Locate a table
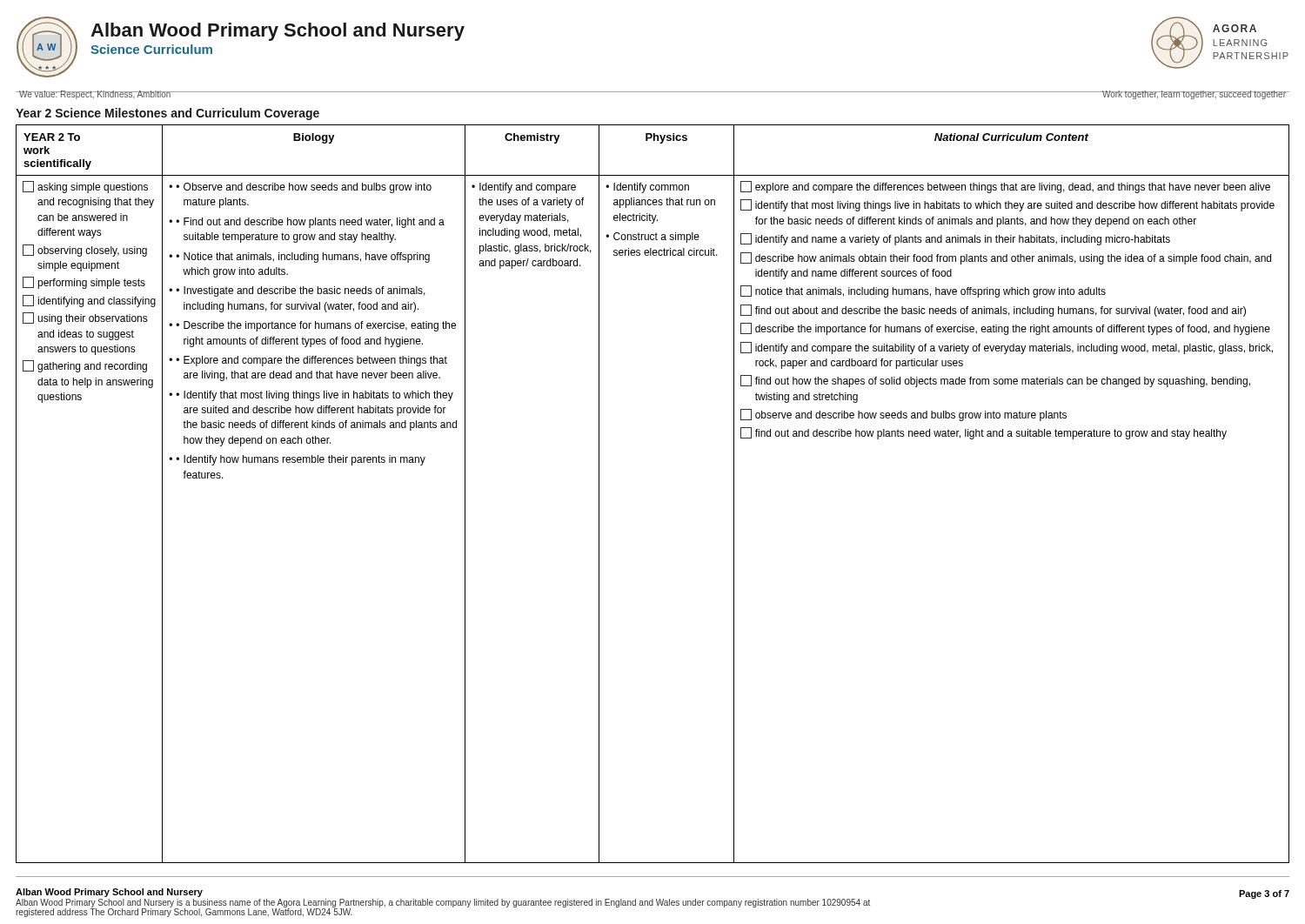The height and width of the screenshot is (924, 1305). [652, 494]
